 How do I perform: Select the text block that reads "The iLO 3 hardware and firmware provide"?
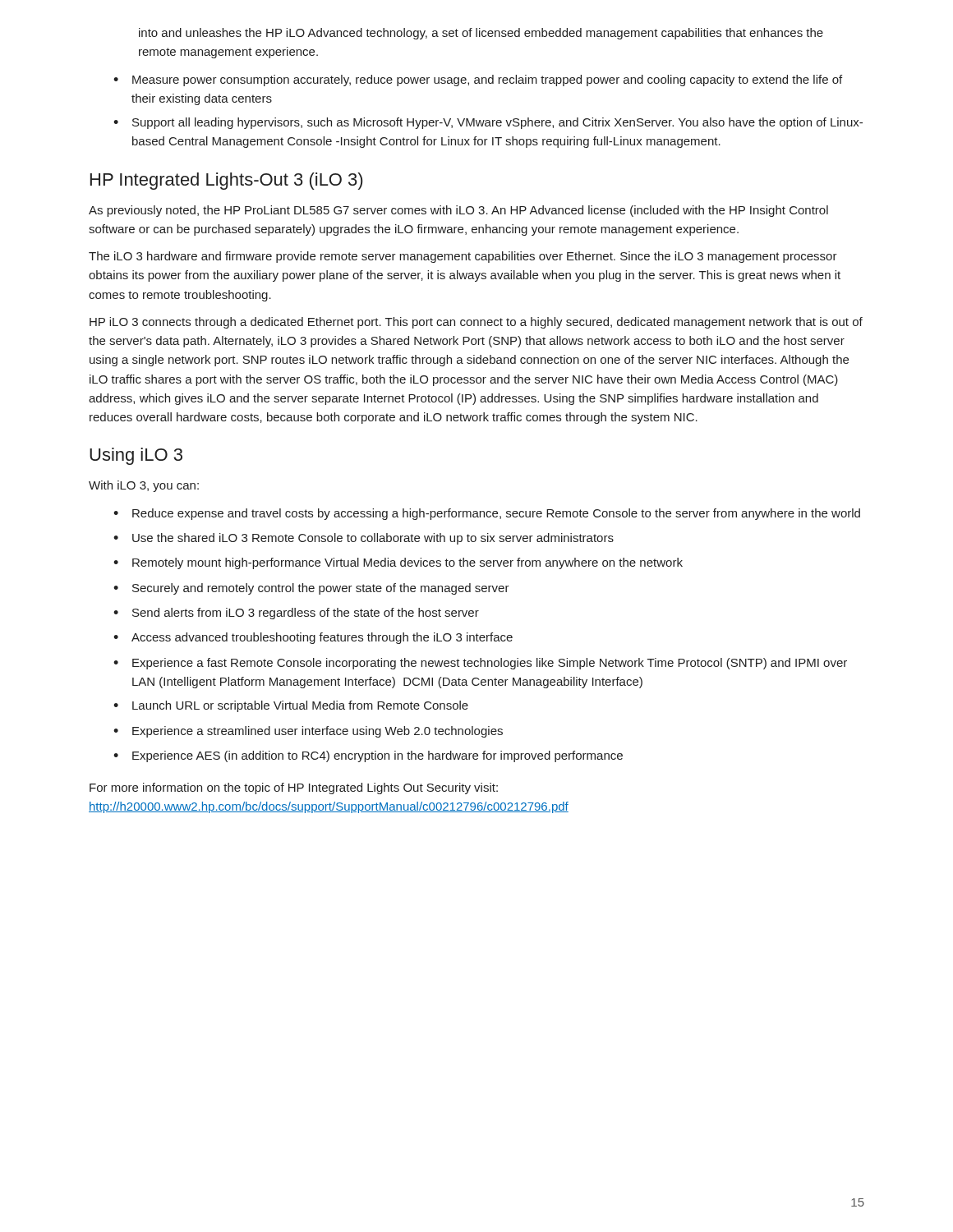465,275
